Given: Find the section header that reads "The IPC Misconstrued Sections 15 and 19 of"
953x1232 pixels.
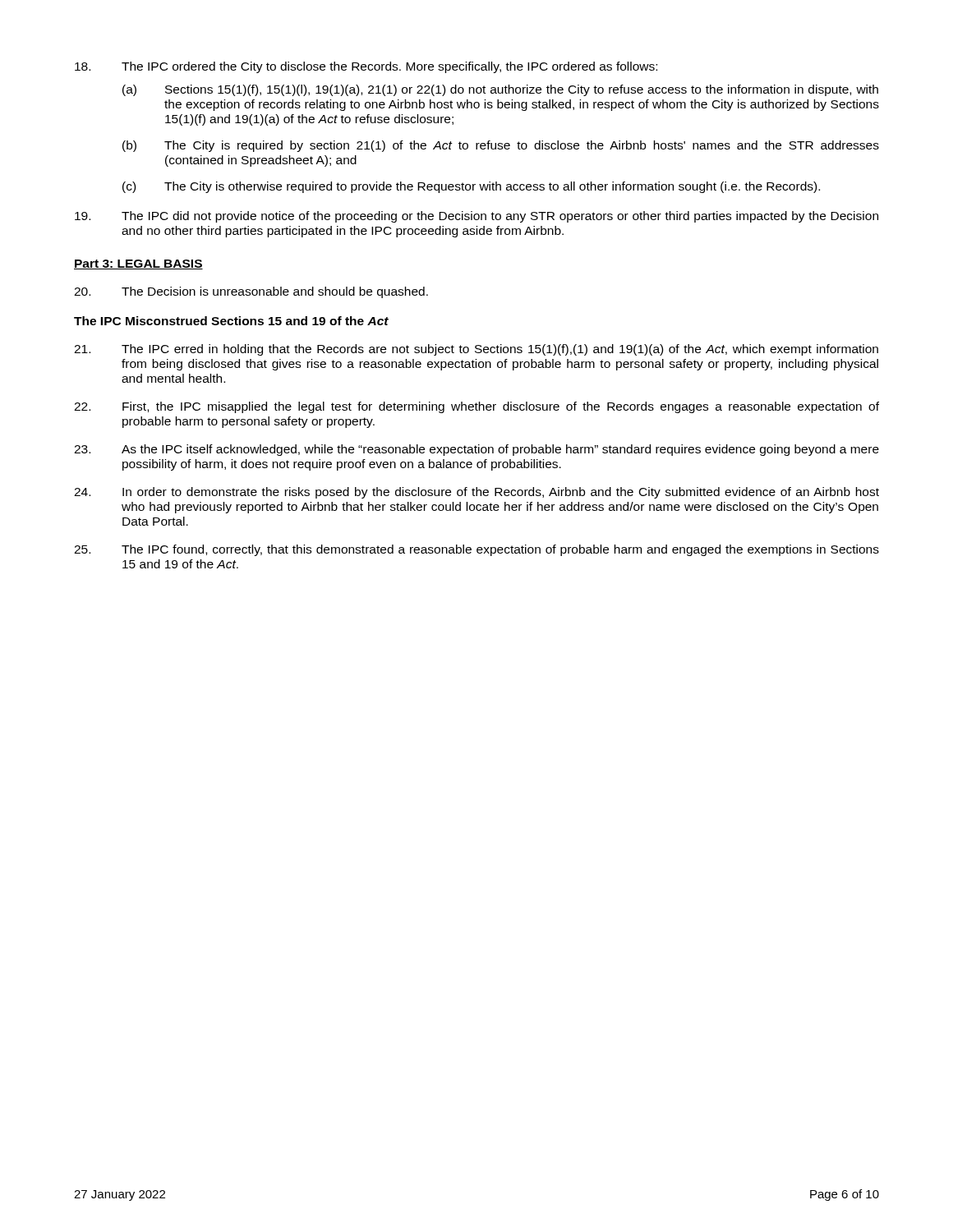Looking at the screenshot, I should (x=231, y=321).
